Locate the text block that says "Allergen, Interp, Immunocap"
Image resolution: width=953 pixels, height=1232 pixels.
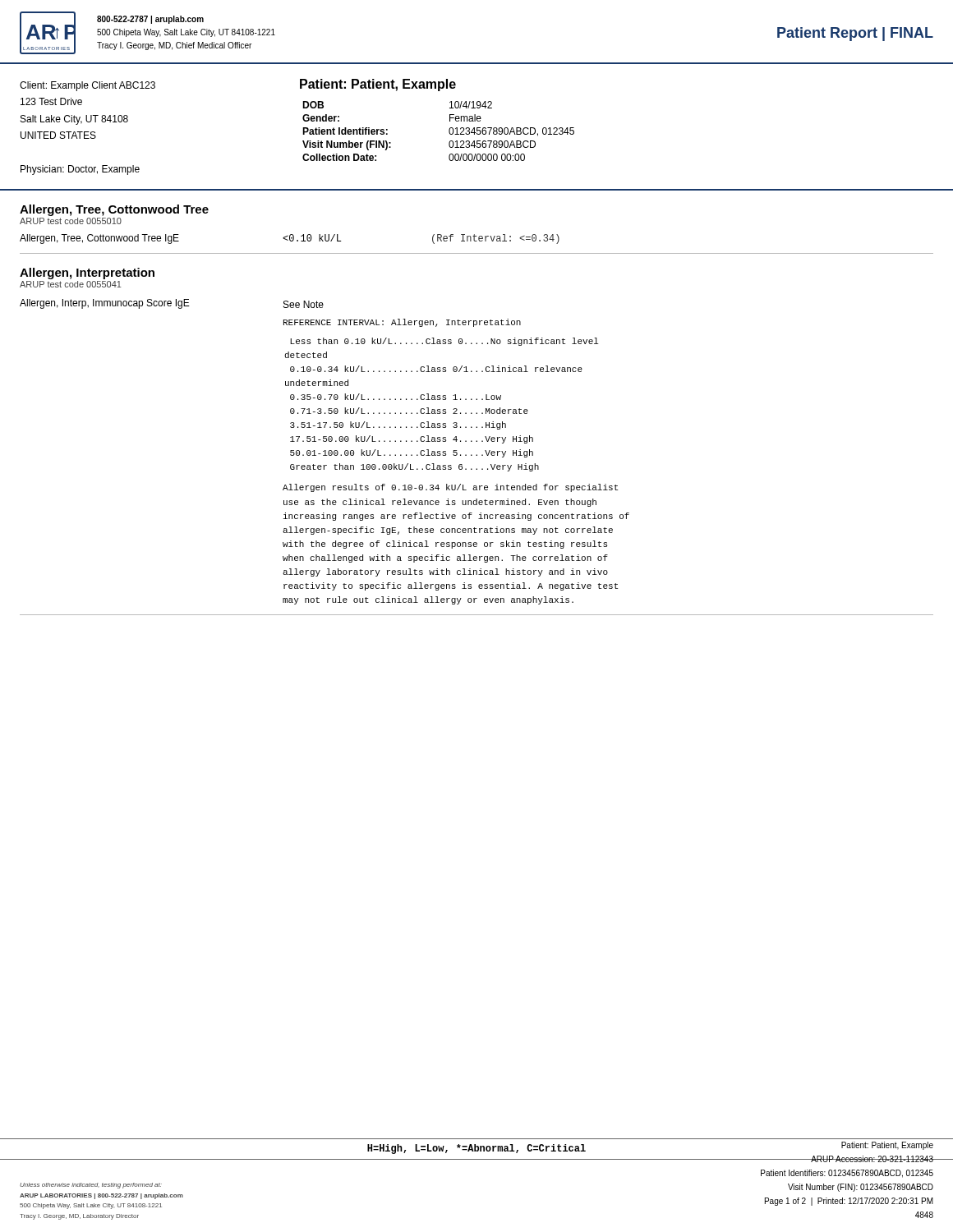[476, 453]
